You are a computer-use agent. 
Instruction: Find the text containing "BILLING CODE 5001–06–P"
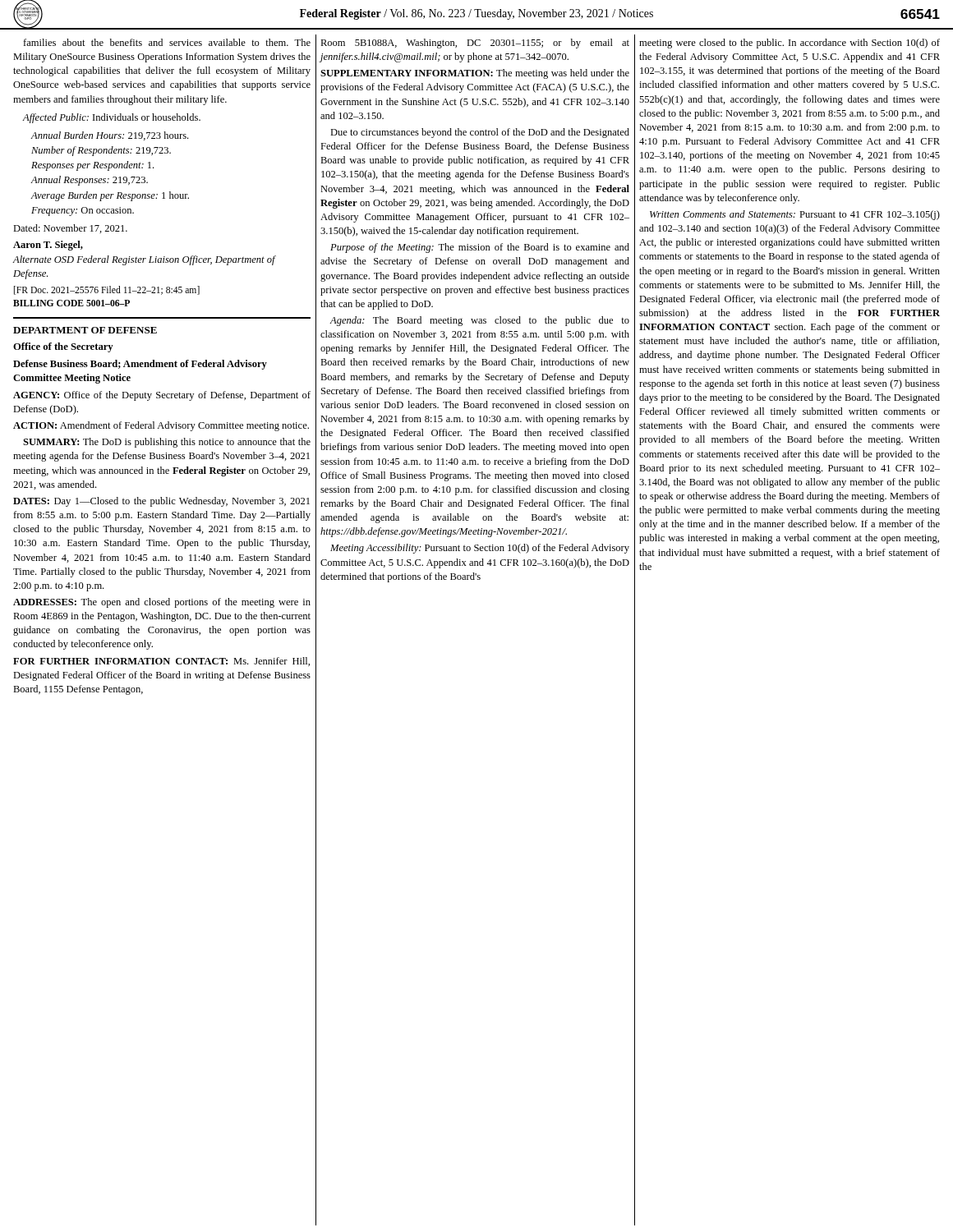(72, 304)
